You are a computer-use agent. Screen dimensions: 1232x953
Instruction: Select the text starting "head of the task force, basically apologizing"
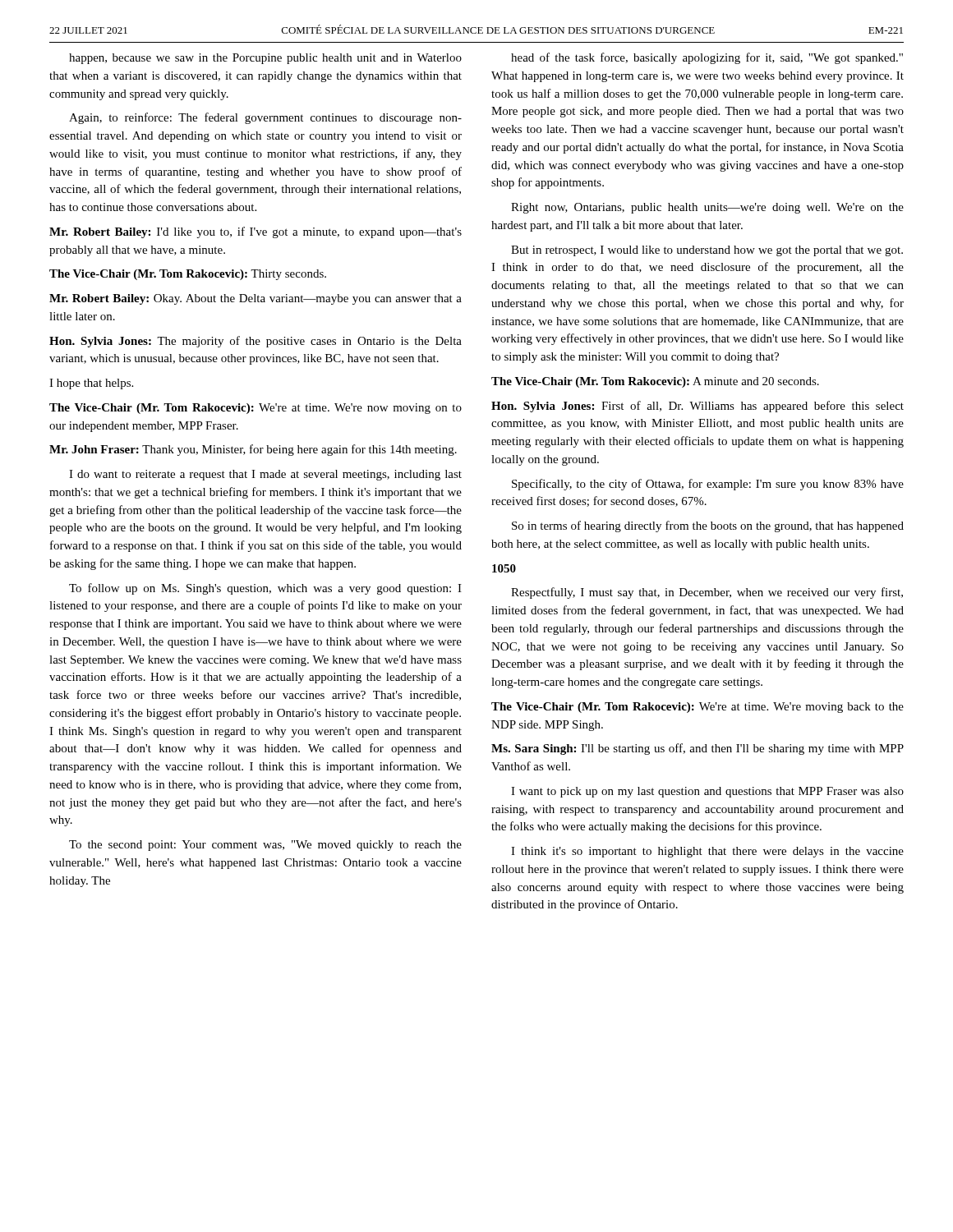point(698,121)
